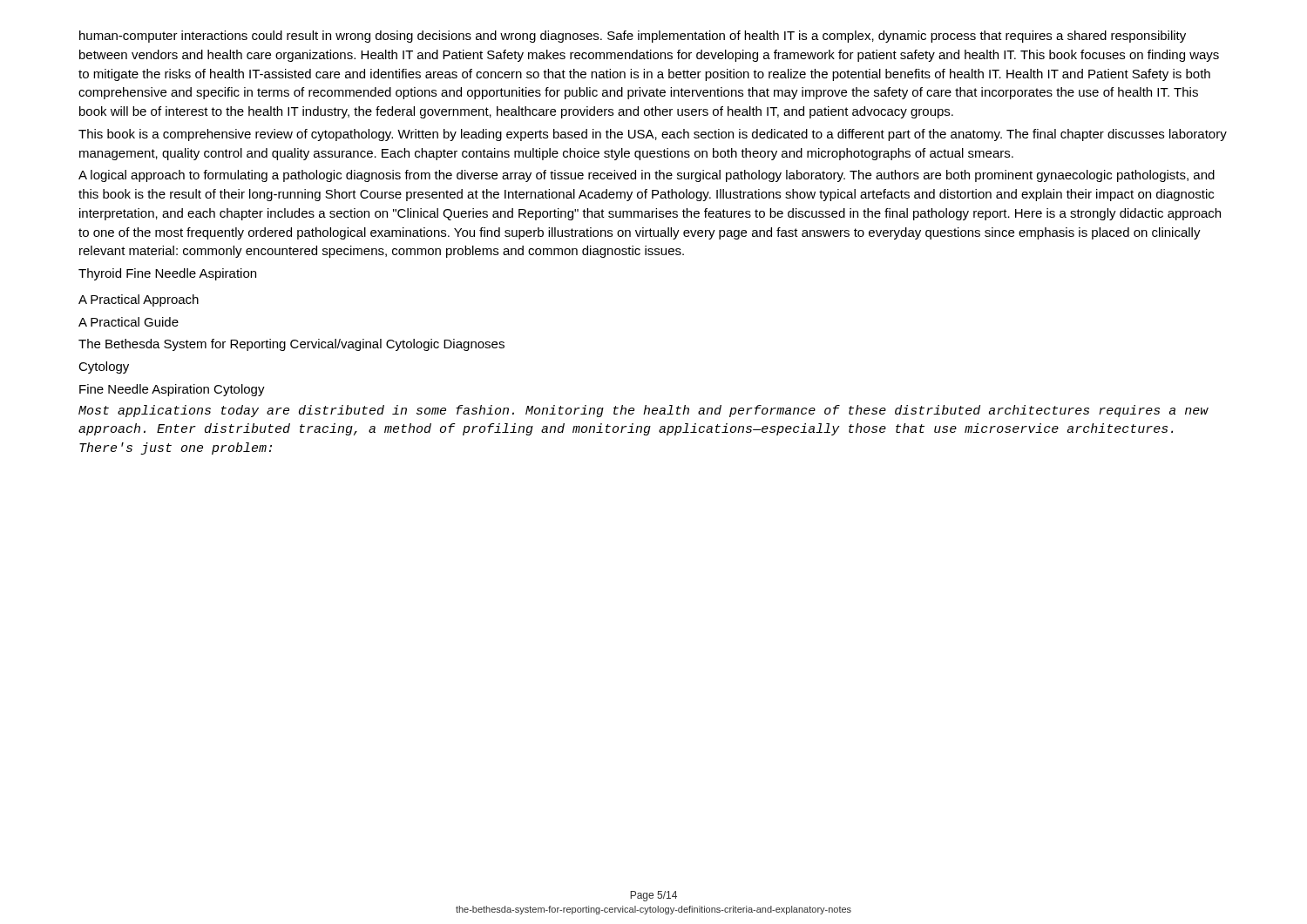The image size is (1307, 924).
Task: Find the text block with the text "A logical approach to formulating a pathologic diagnosis"
Action: (x=650, y=213)
